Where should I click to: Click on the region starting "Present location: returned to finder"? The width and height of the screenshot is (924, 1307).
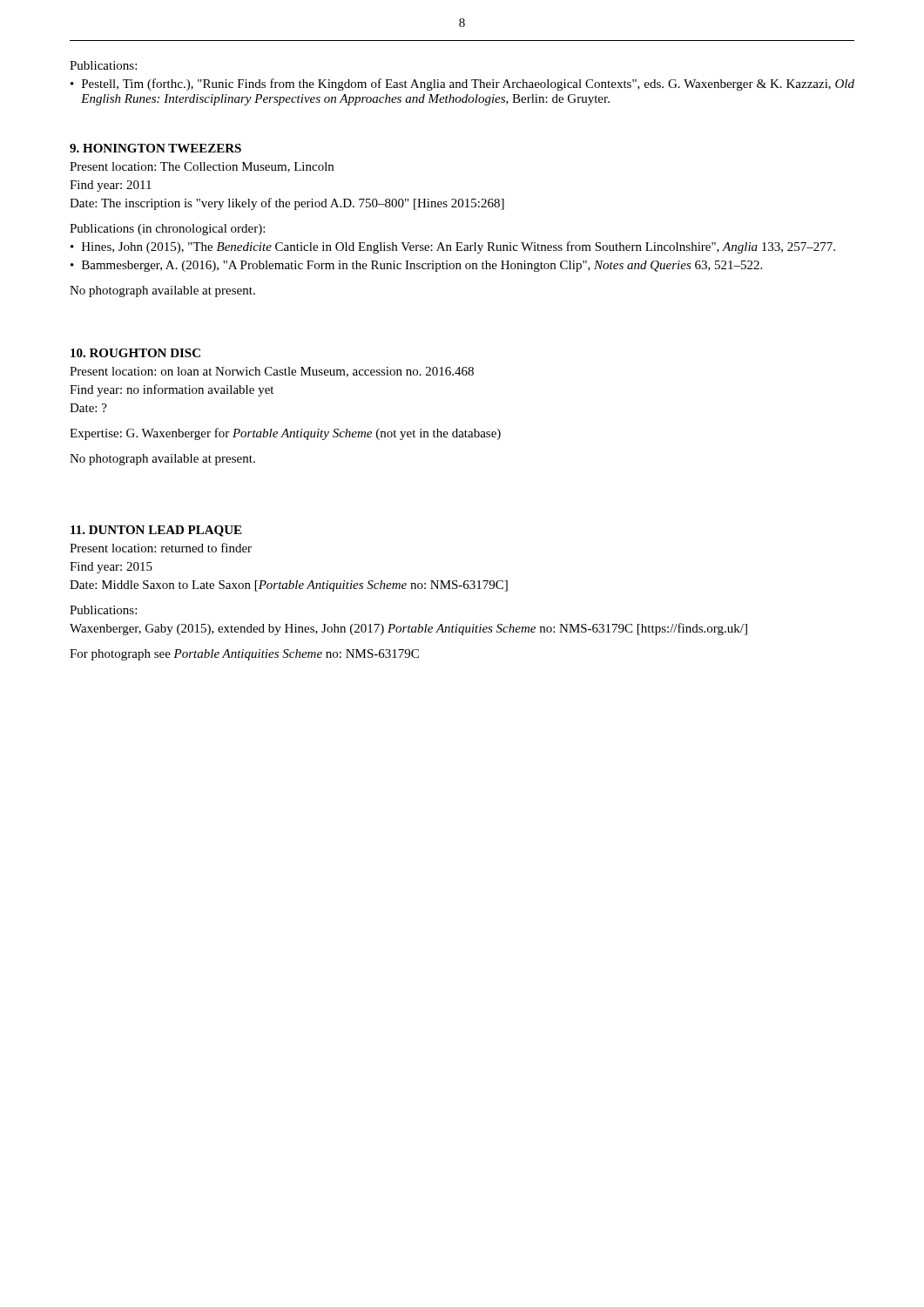161,548
